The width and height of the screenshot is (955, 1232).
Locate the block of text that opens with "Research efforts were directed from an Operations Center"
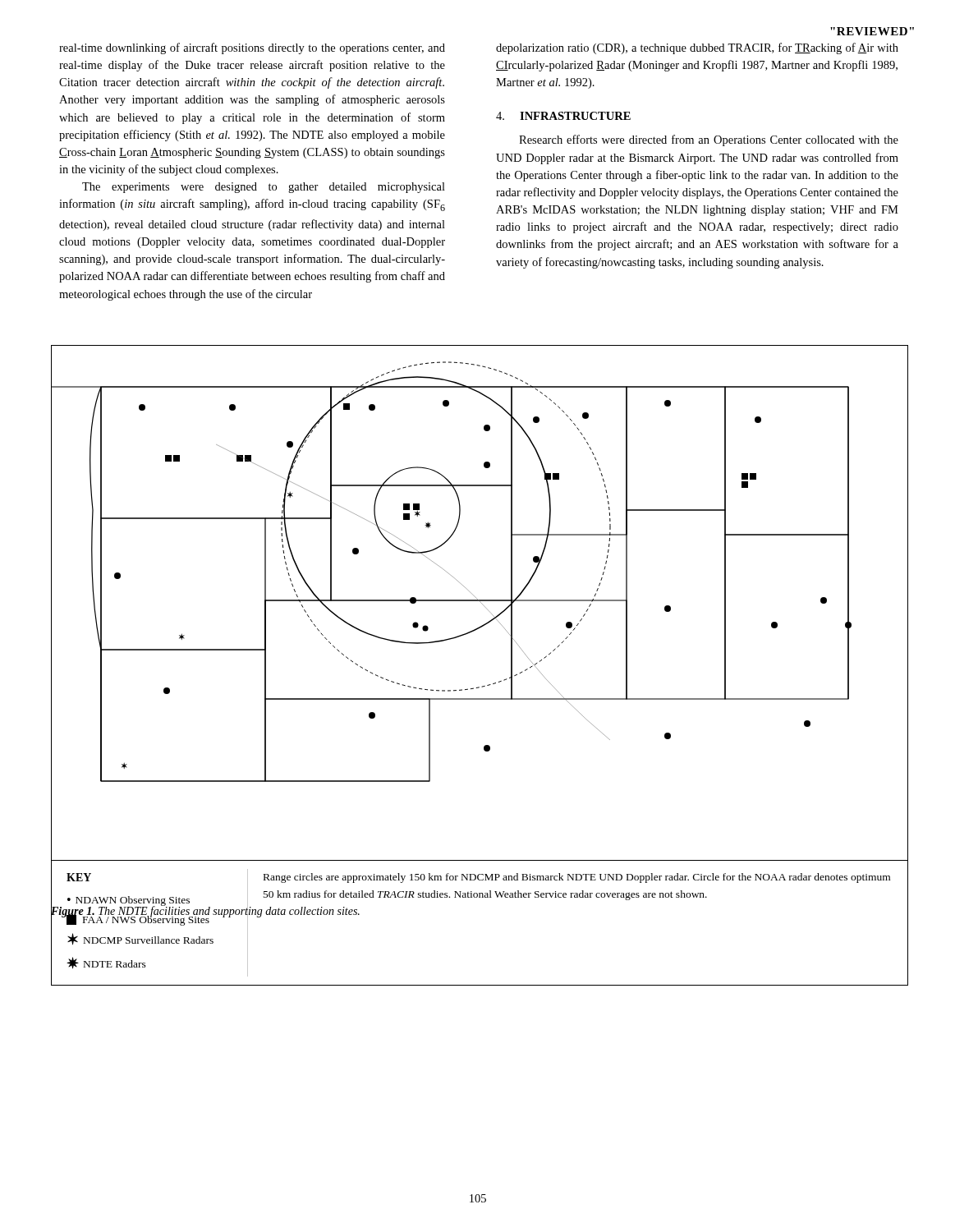pyautogui.click(x=697, y=201)
